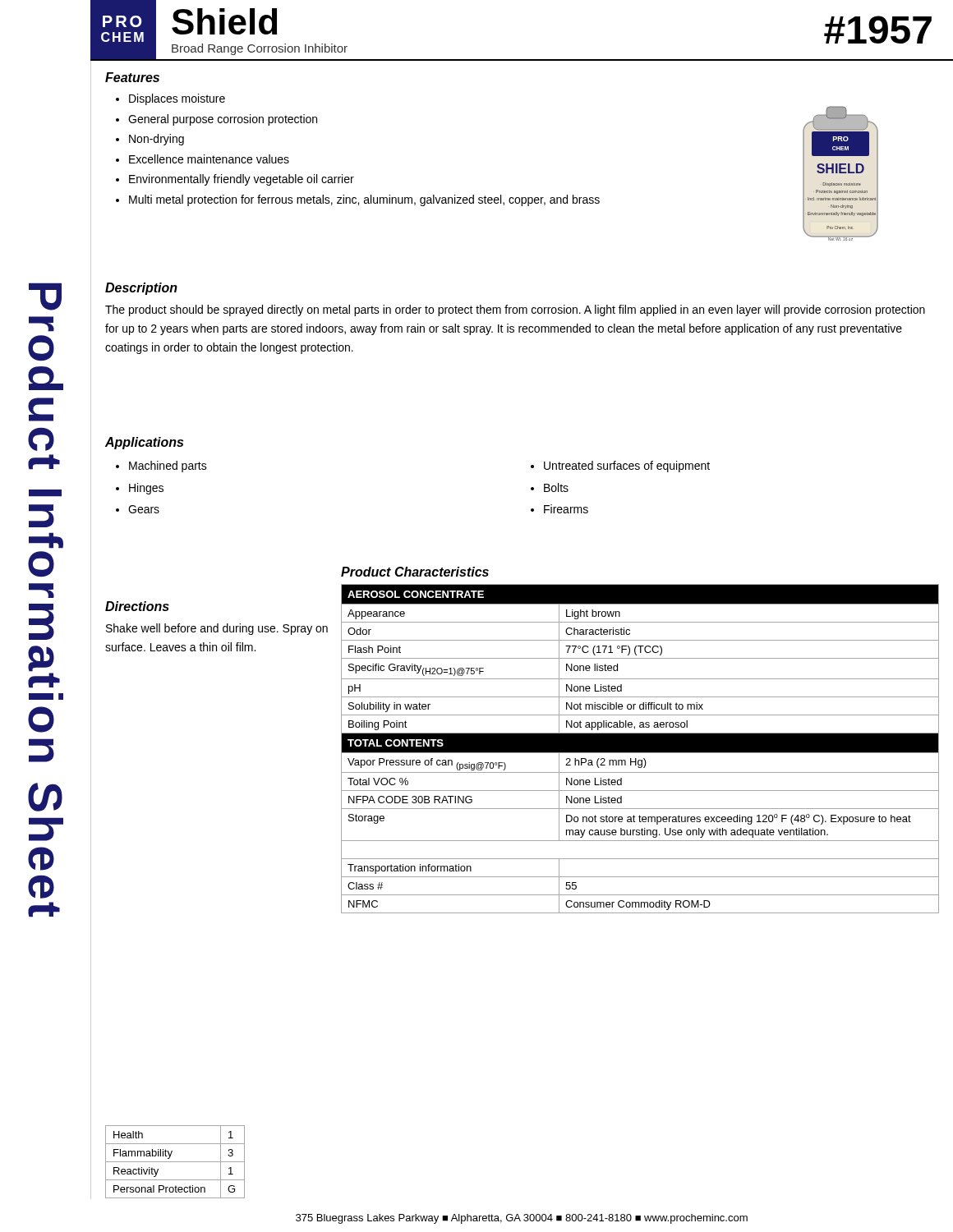Find the list item with the text "Excellence maintenance values"
The width and height of the screenshot is (953, 1232).
[209, 159]
